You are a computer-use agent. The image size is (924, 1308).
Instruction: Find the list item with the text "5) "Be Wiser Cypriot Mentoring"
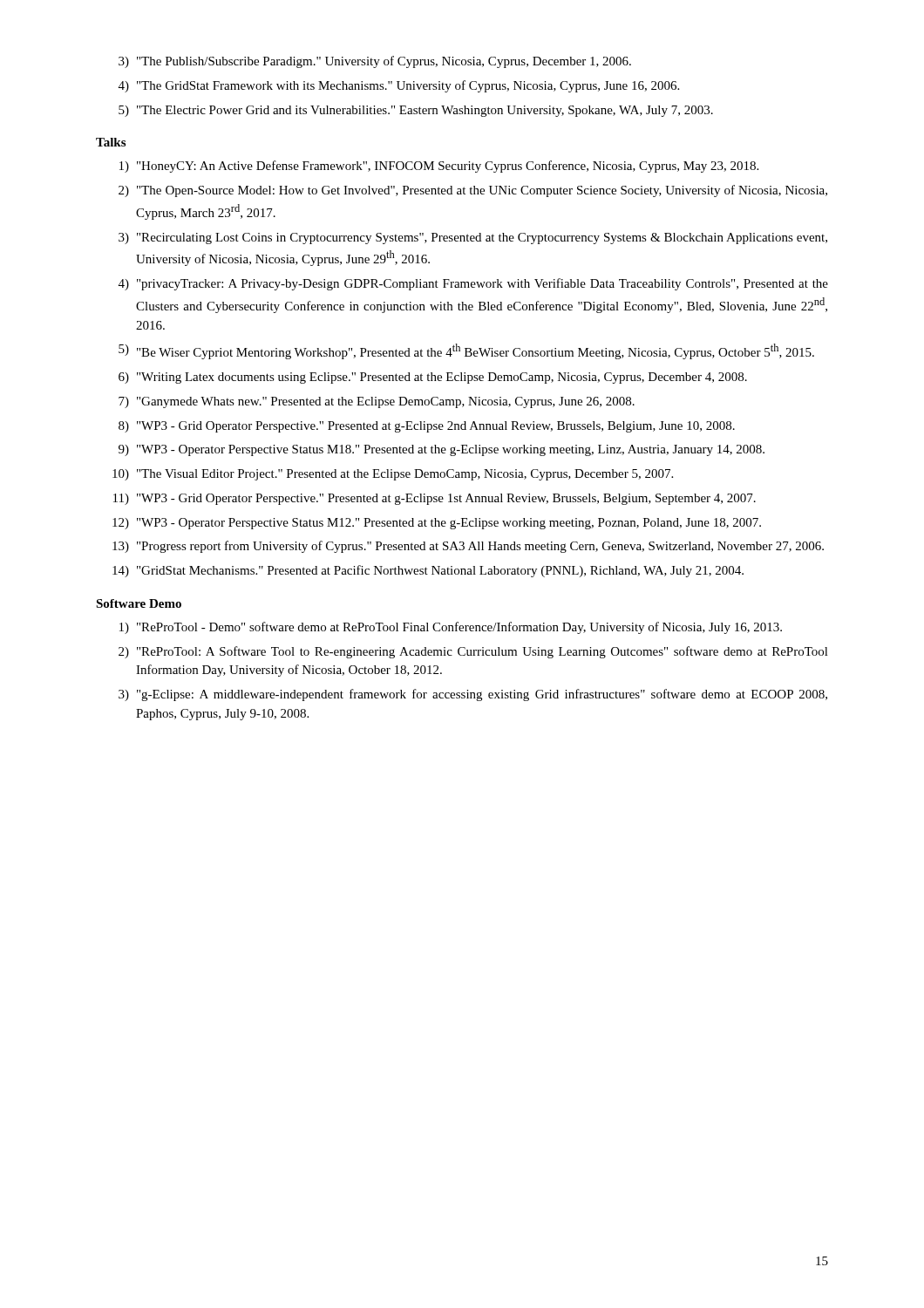click(462, 352)
